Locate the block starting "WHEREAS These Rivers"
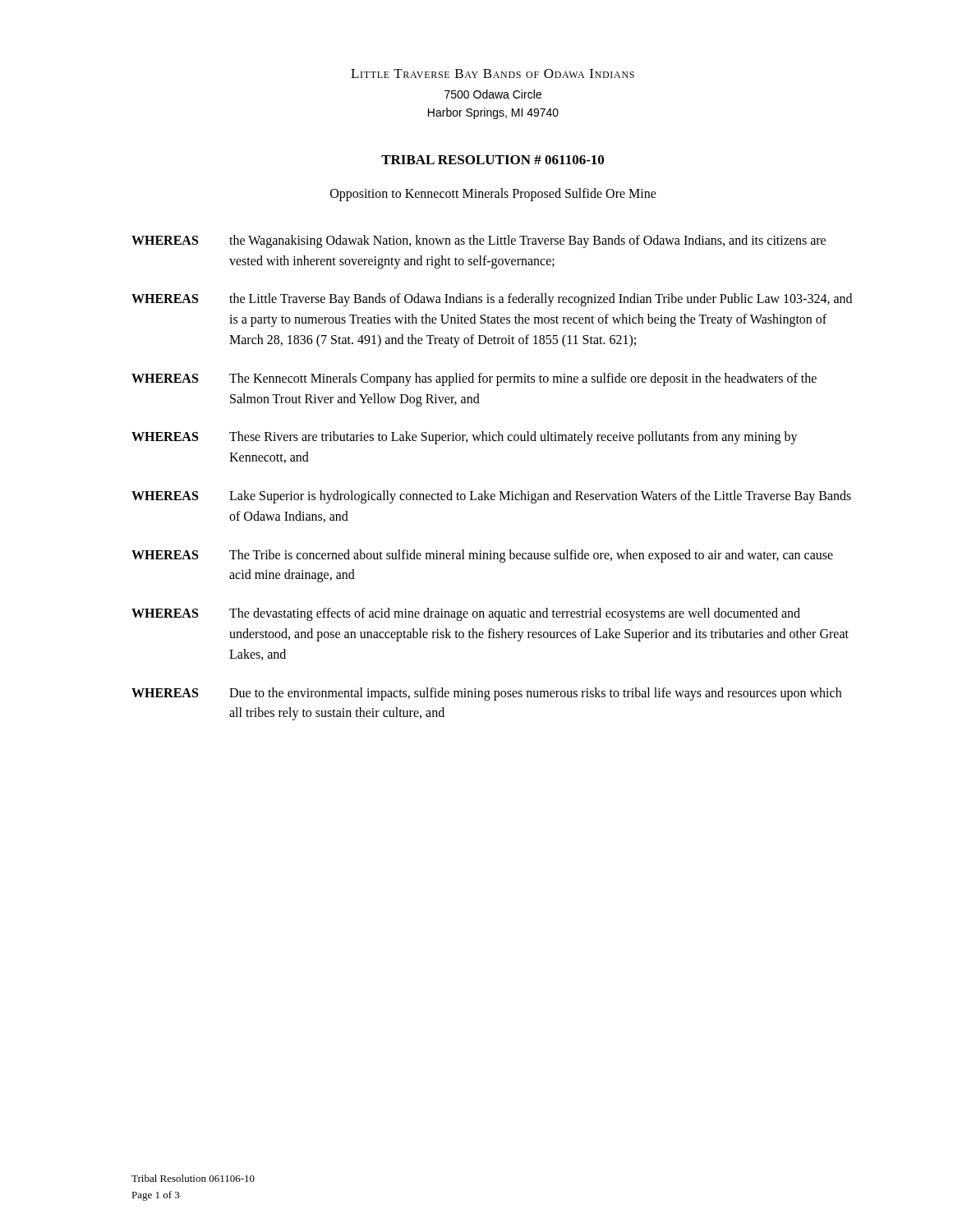 pos(493,448)
